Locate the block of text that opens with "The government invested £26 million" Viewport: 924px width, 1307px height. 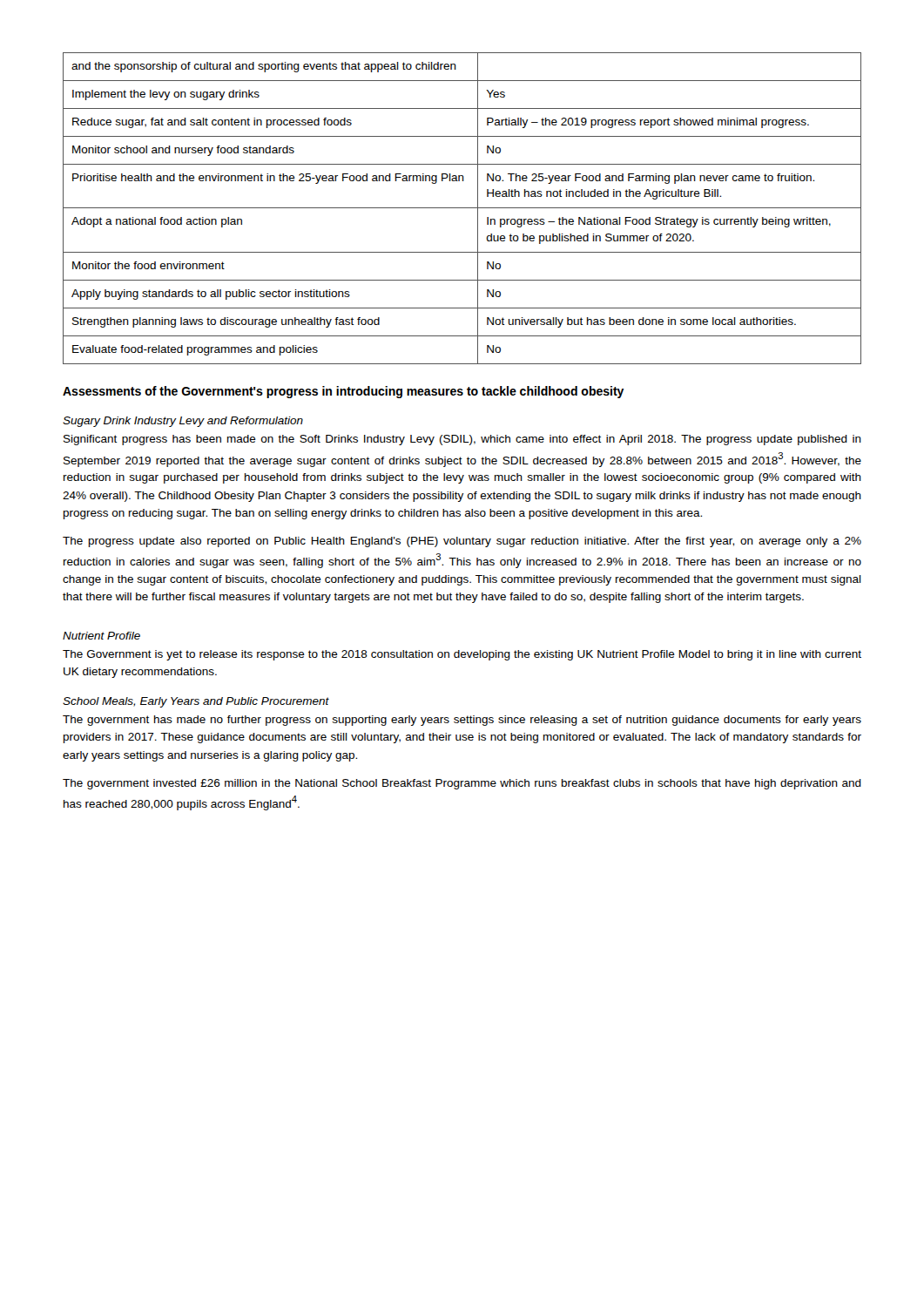[x=462, y=793]
